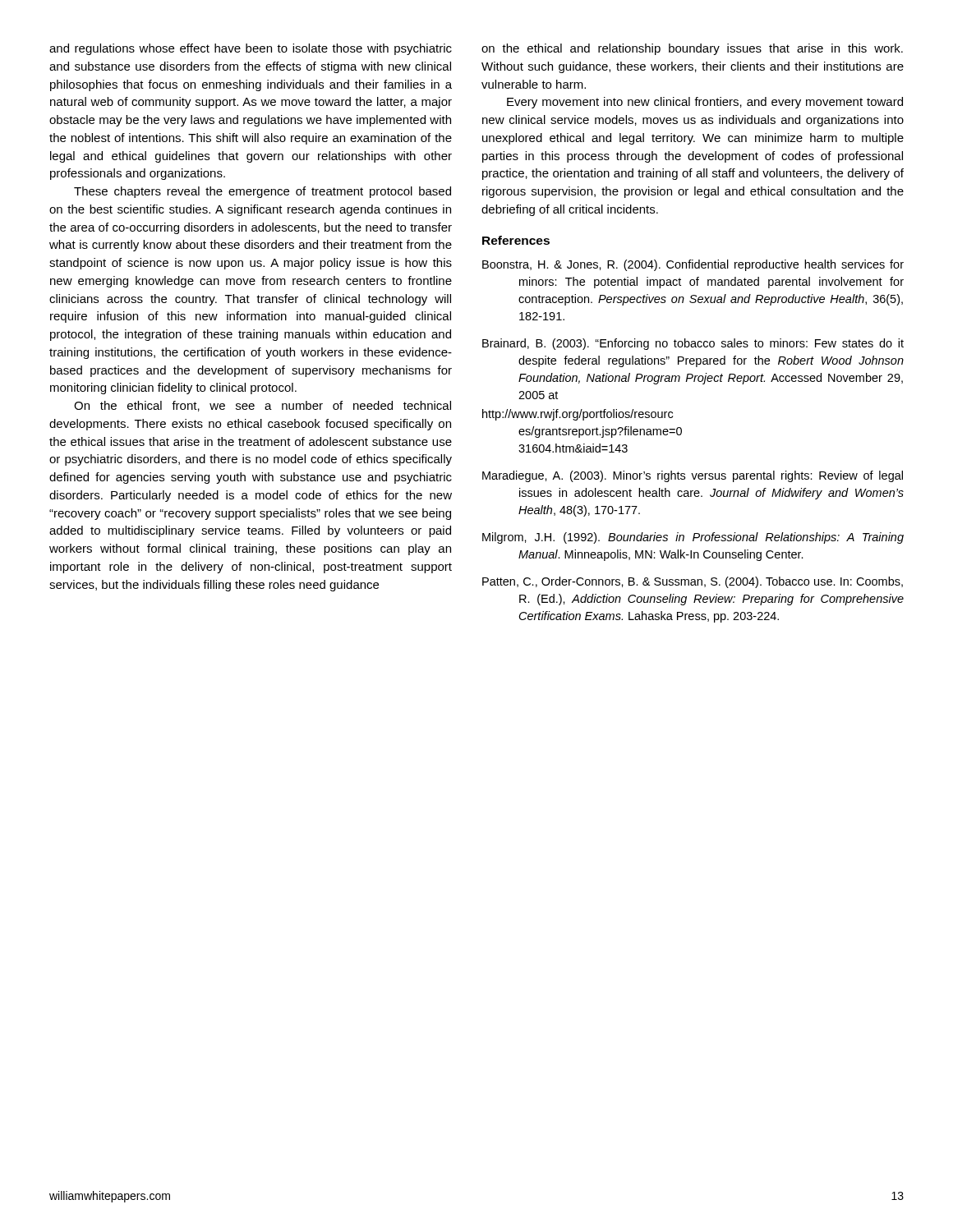Screen dimensions: 1232x953
Task: Click the section header
Action: point(516,240)
